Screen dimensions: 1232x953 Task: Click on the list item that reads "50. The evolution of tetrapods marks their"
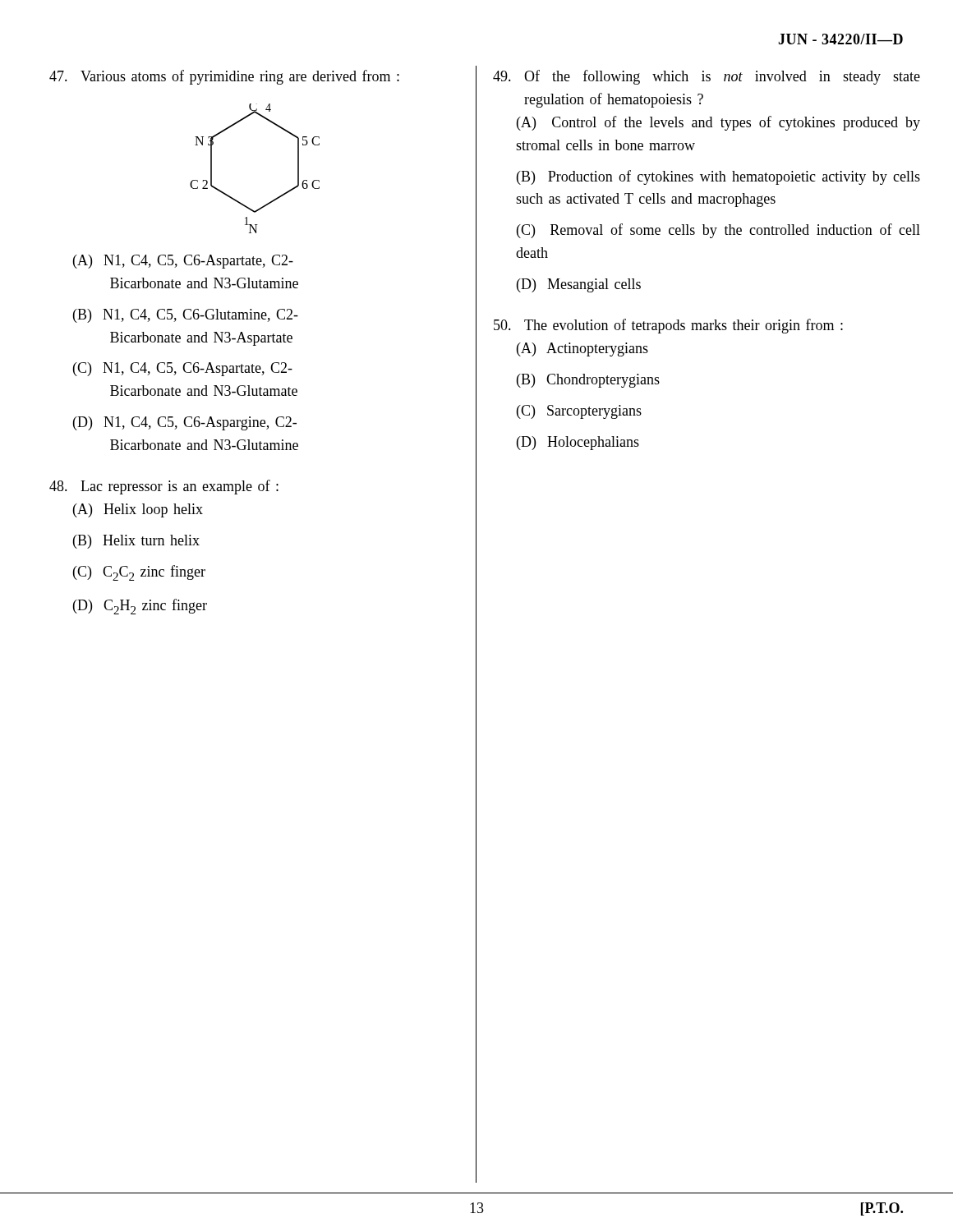(668, 326)
